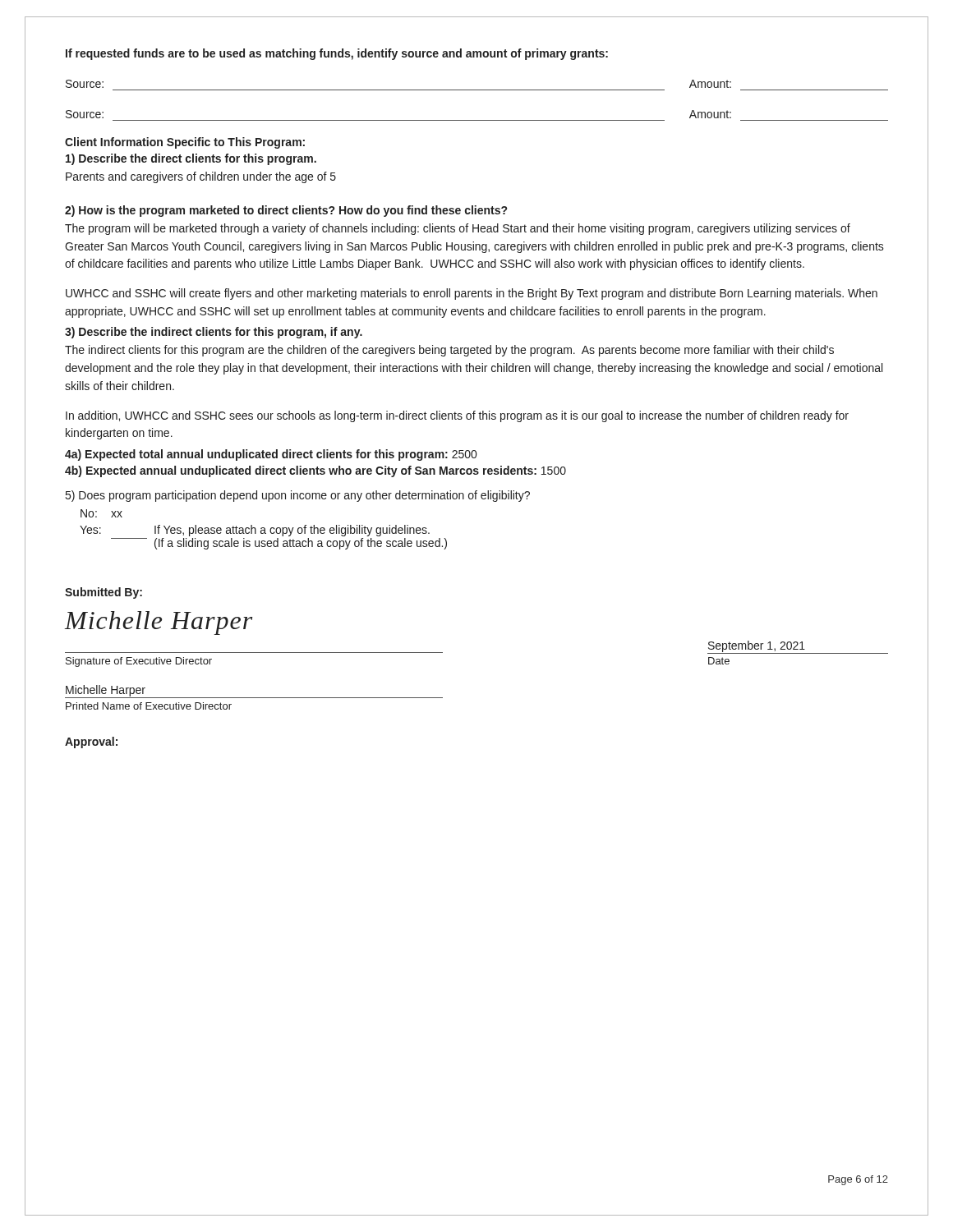953x1232 pixels.
Task: Find the list item that reads "1) Describe the direct clients for"
Action: [x=191, y=158]
